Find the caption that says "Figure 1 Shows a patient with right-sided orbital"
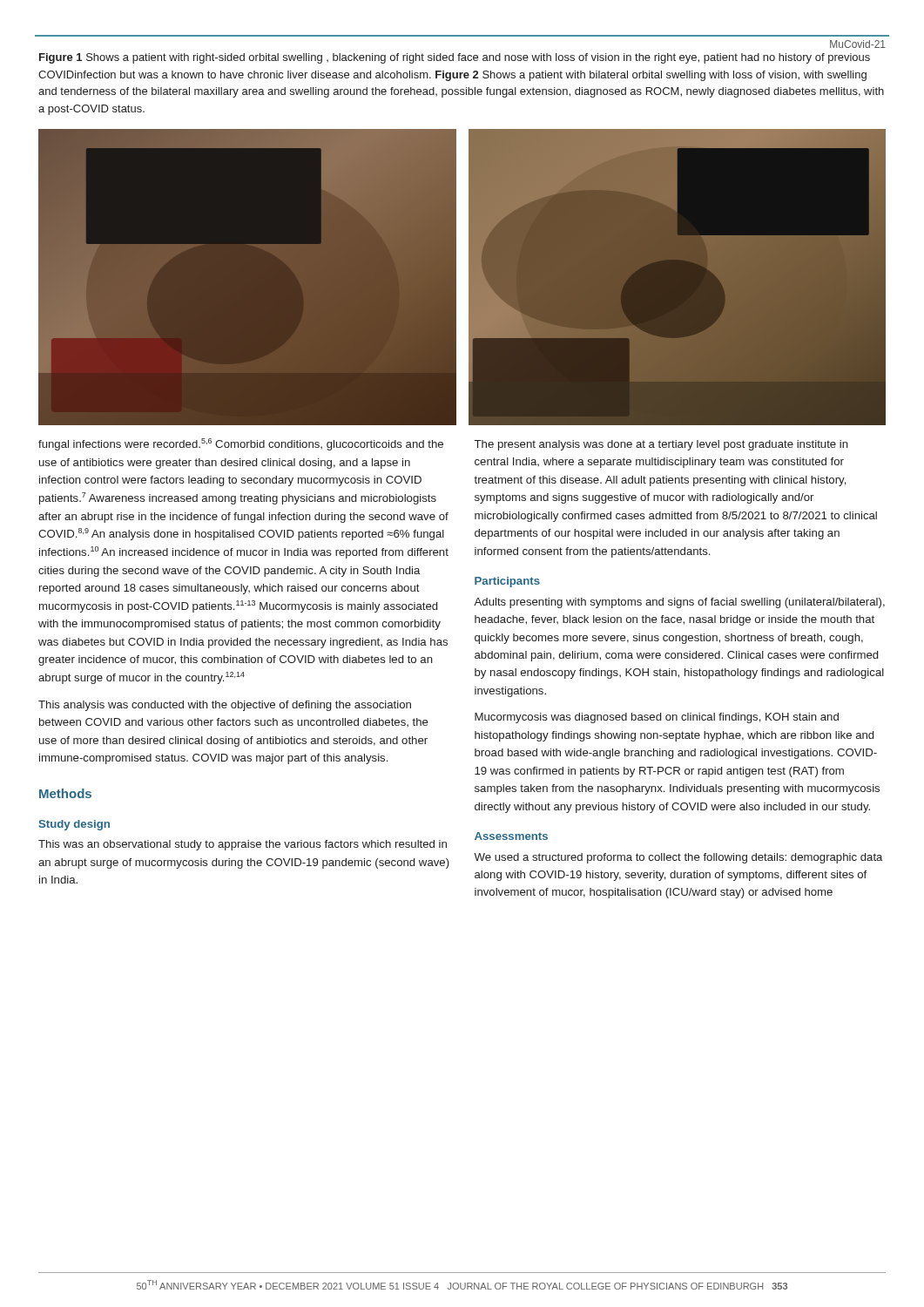924x1307 pixels. point(461,83)
